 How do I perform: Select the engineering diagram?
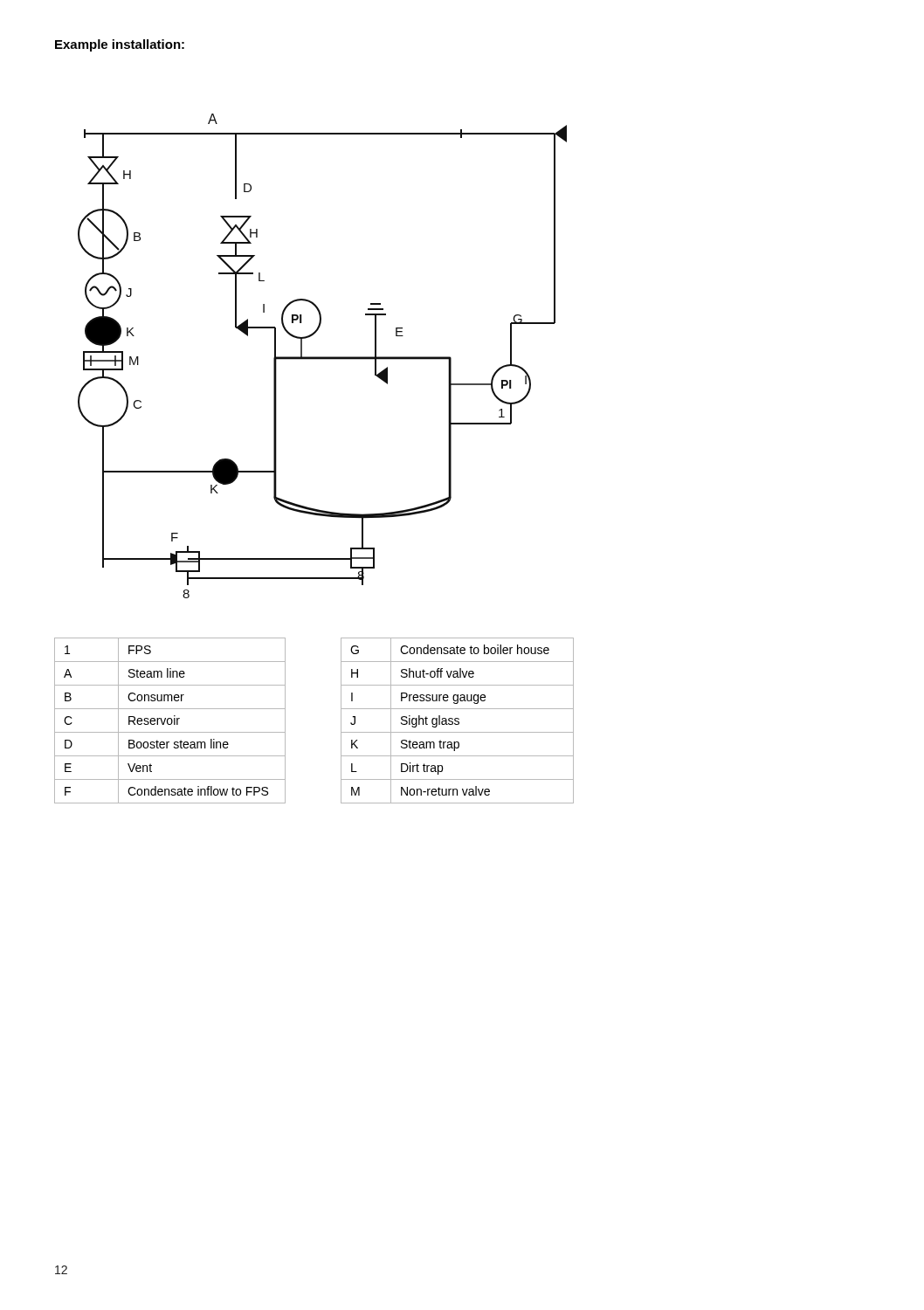[314, 349]
